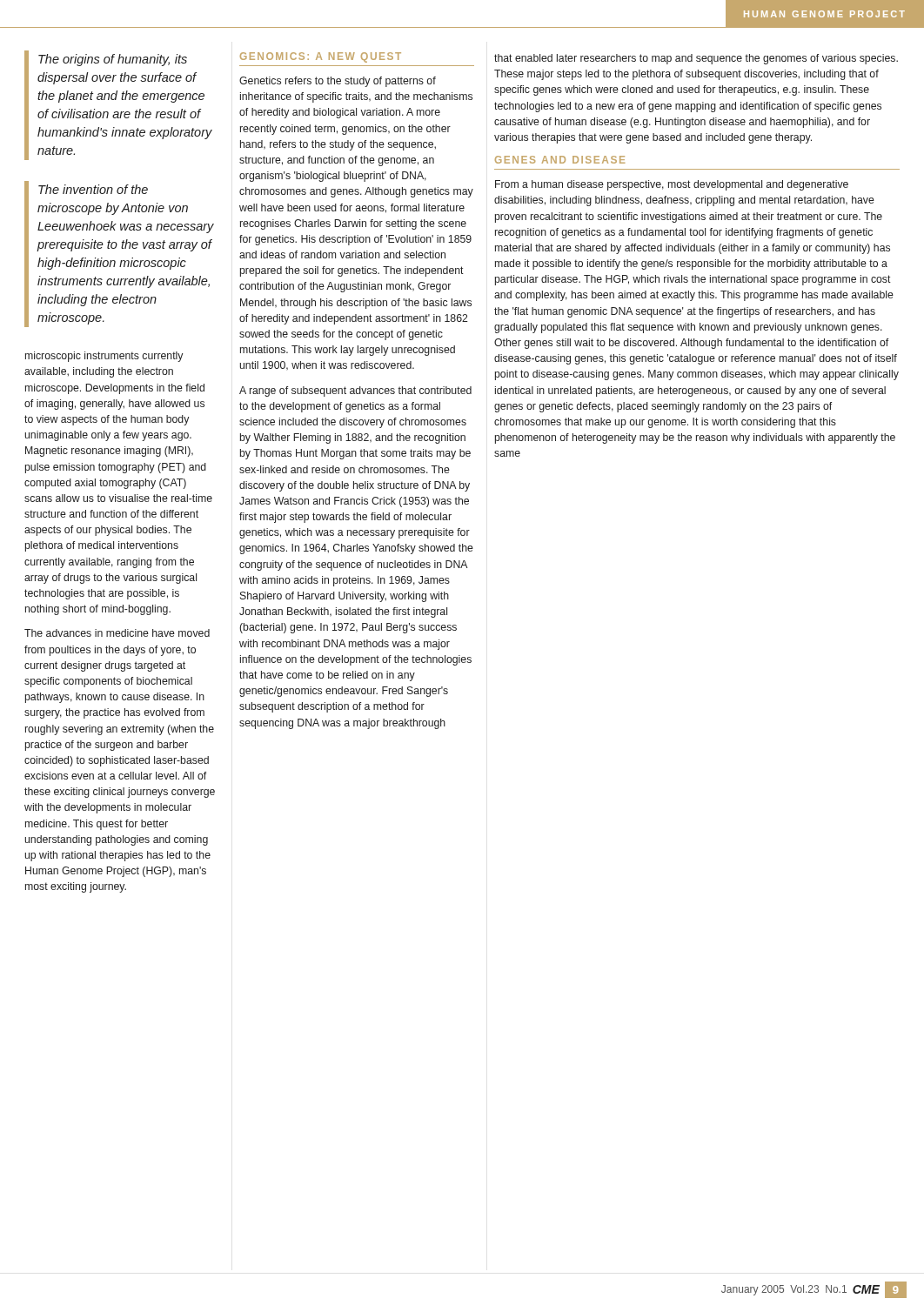Find the passage starting "From a human disease perspective, most developmental"
The image size is (924, 1305).
696,319
